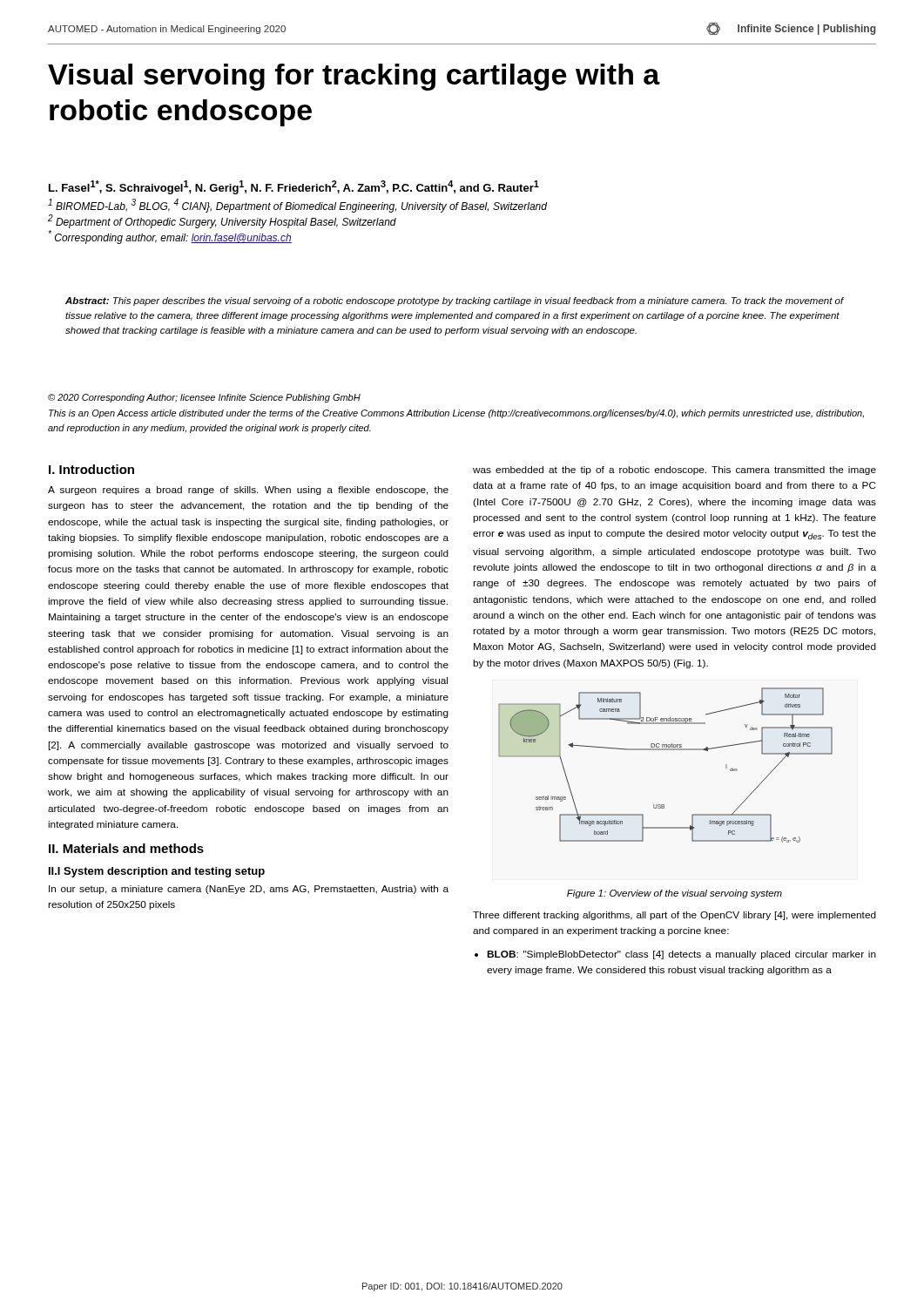Click a caption
The image size is (924, 1307).
tap(674, 893)
